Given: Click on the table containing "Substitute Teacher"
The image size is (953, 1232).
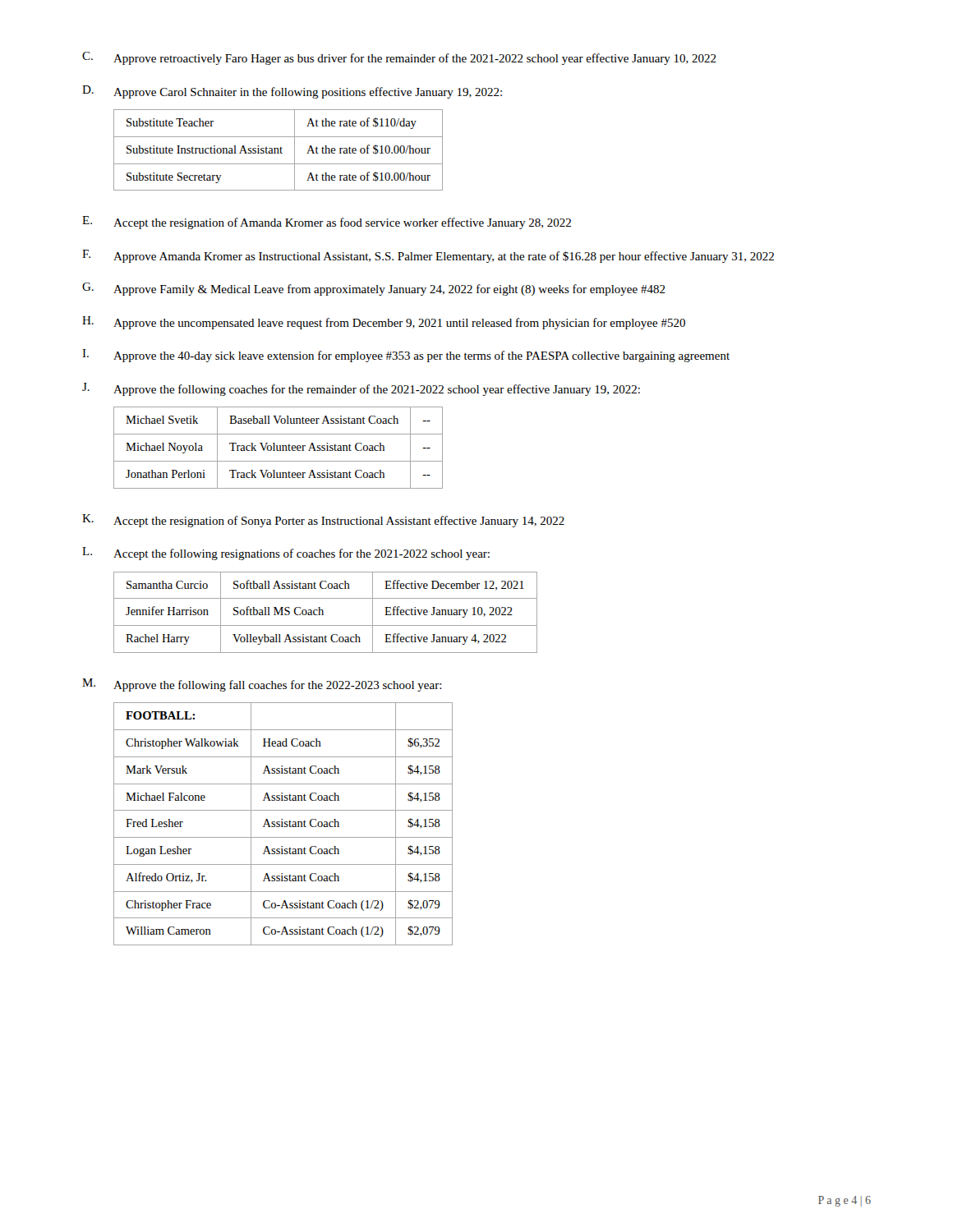Looking at the screenshot, I should pyautogui.click(x=492, y=150).
